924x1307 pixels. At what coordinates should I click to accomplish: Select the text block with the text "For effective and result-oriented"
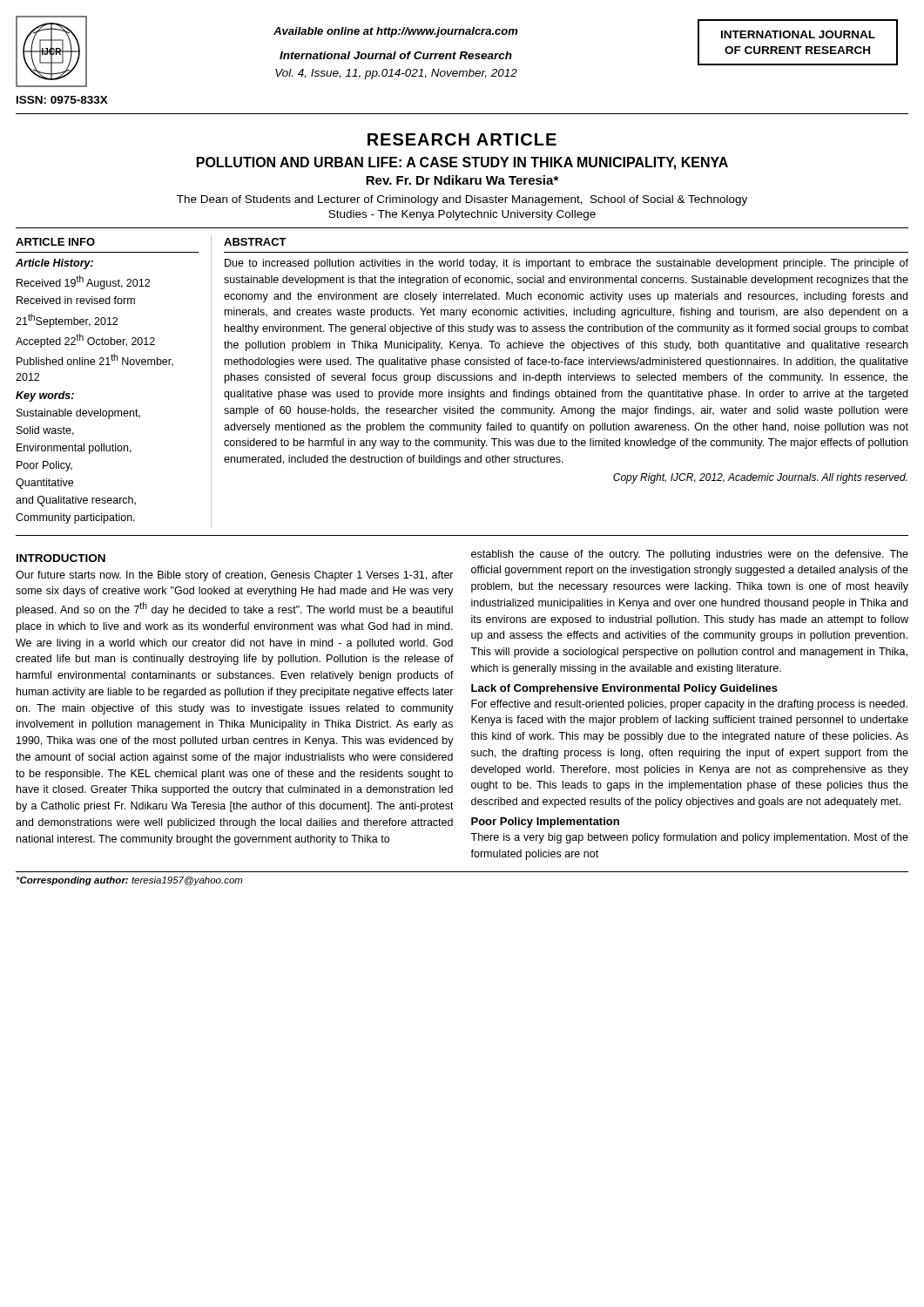click(689, 753)
